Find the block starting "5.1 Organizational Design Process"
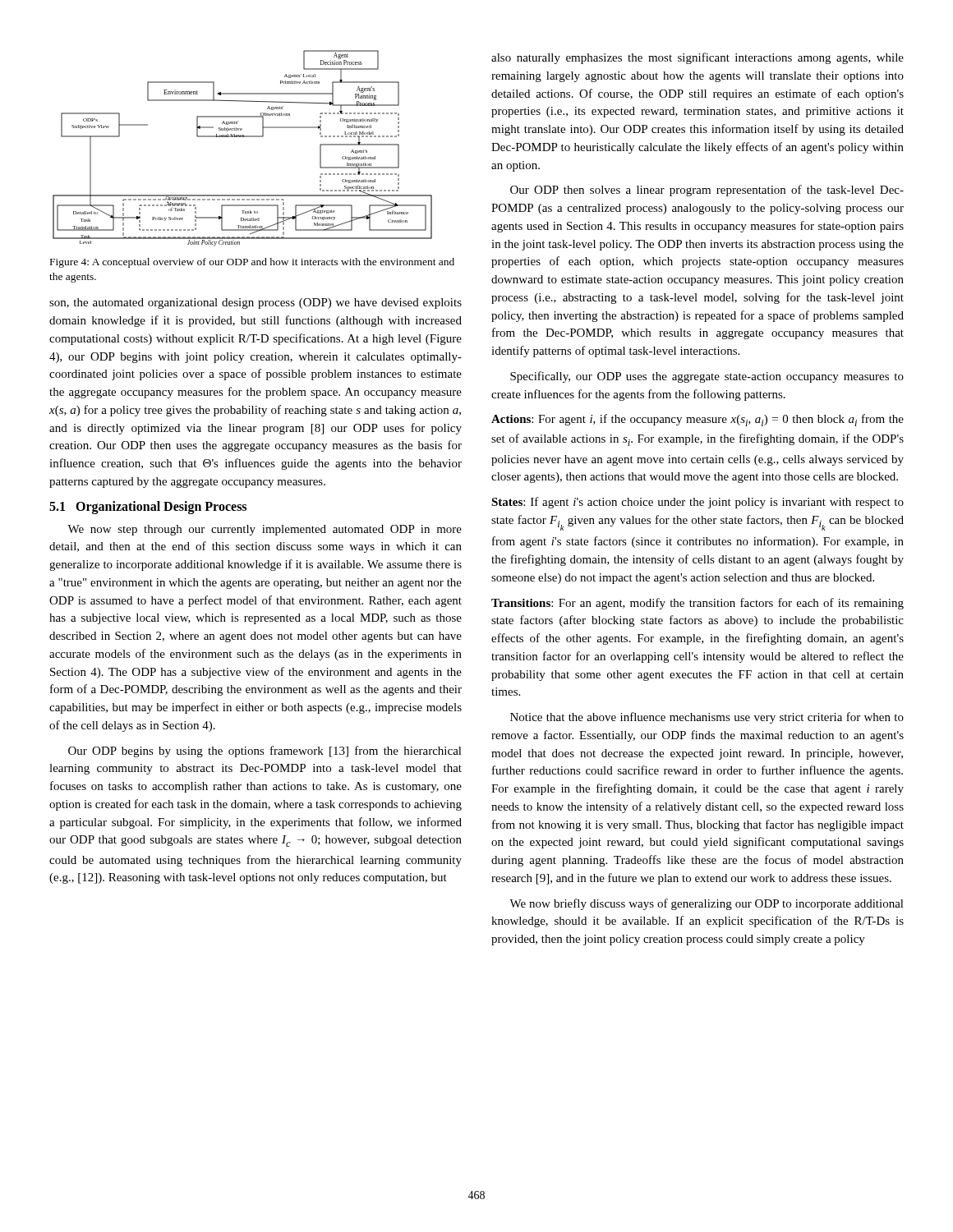 point(148,506)
